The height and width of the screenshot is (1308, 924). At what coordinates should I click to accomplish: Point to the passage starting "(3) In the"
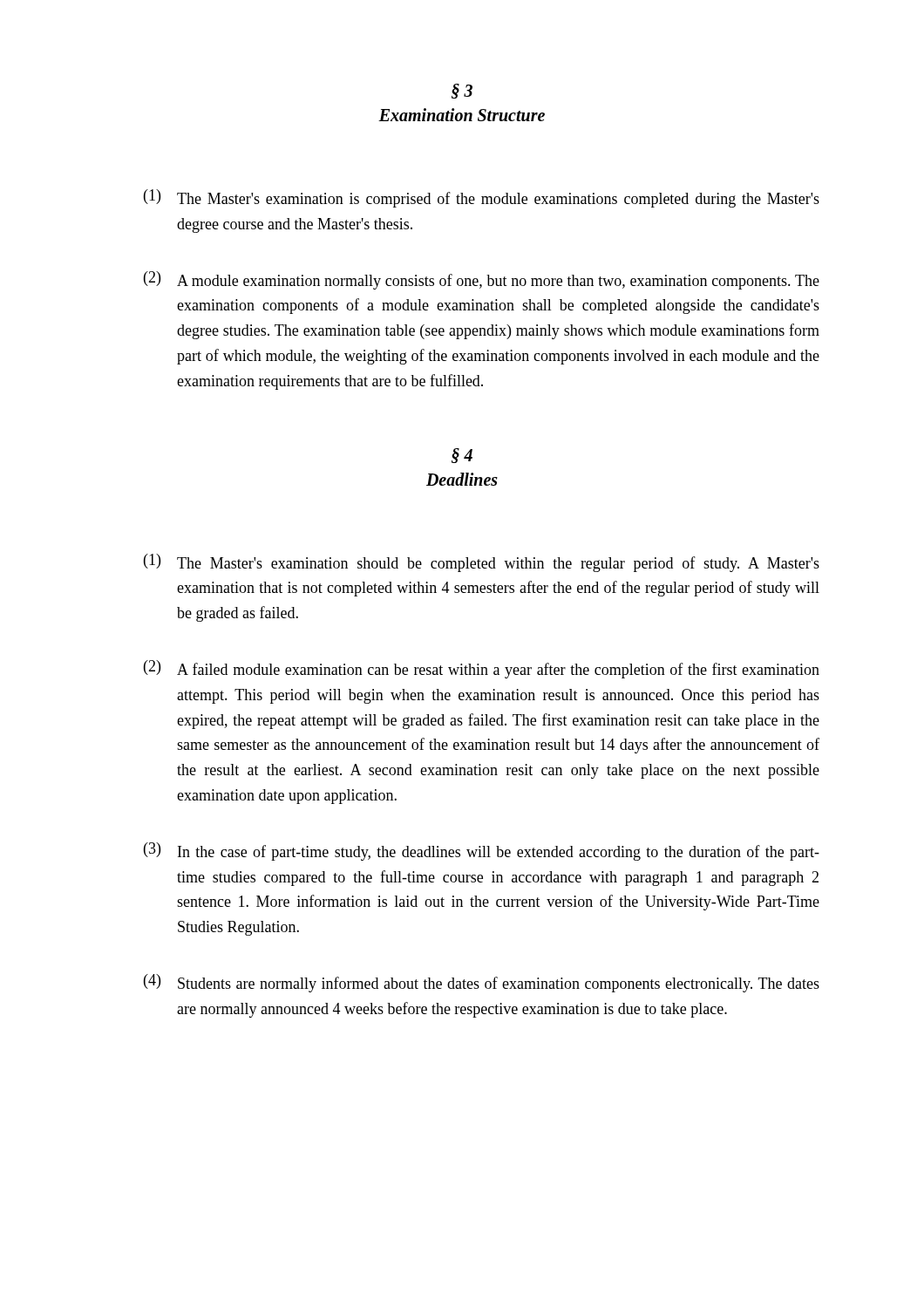coord(462,890)
